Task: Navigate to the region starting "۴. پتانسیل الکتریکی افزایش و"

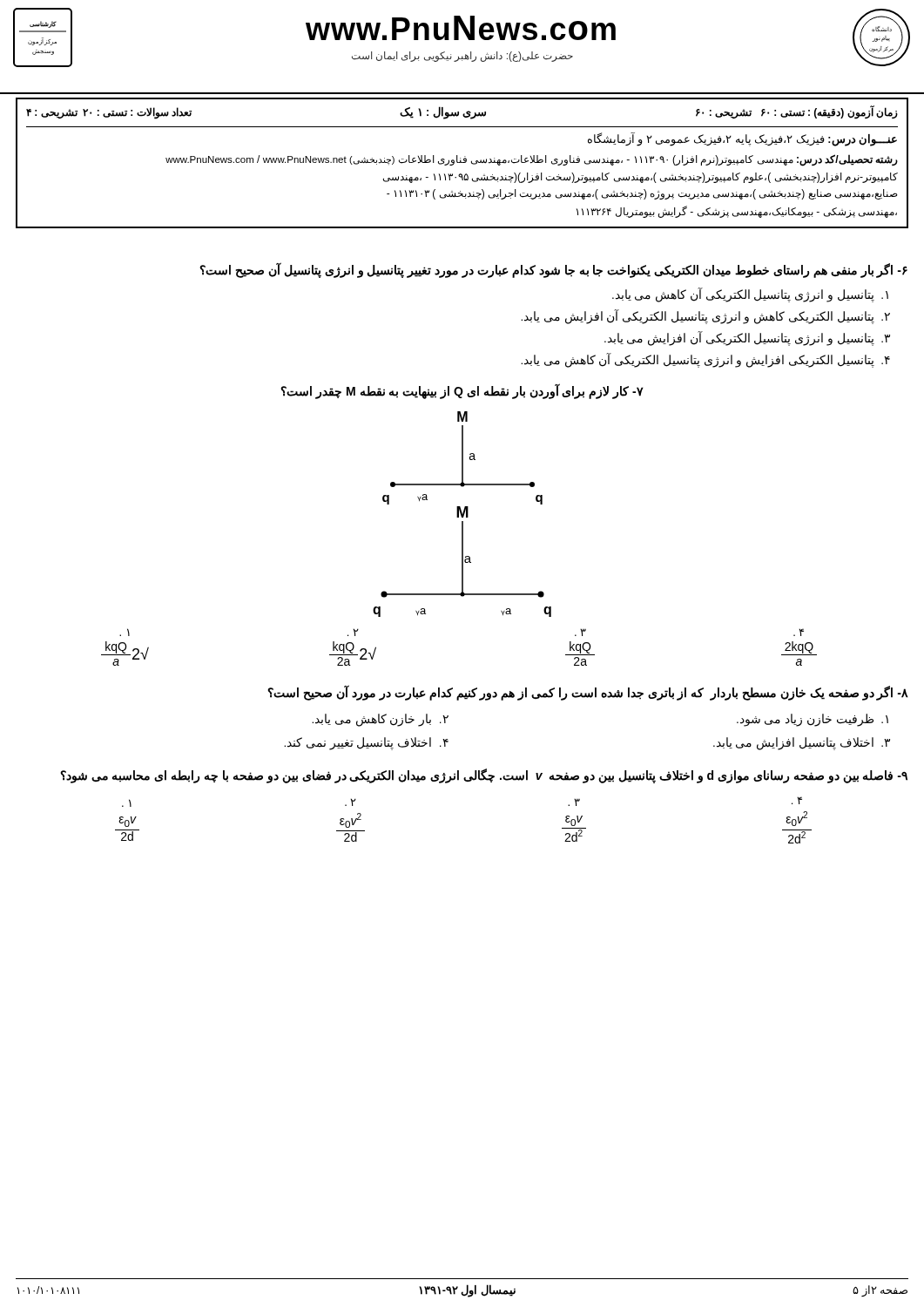Action: pos(706,360)
